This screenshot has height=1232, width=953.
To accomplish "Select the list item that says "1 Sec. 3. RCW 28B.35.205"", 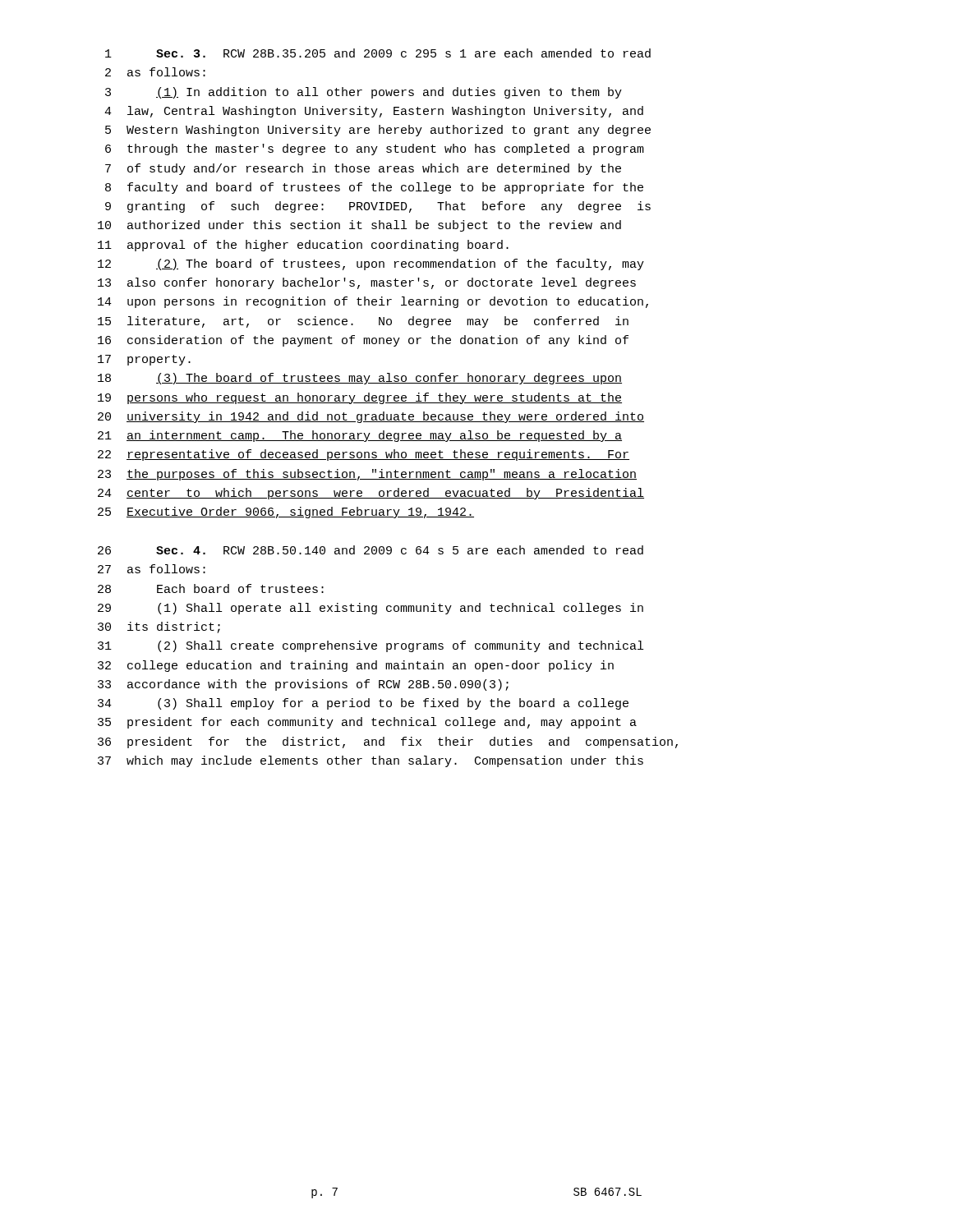I will (x=367, y=55).
